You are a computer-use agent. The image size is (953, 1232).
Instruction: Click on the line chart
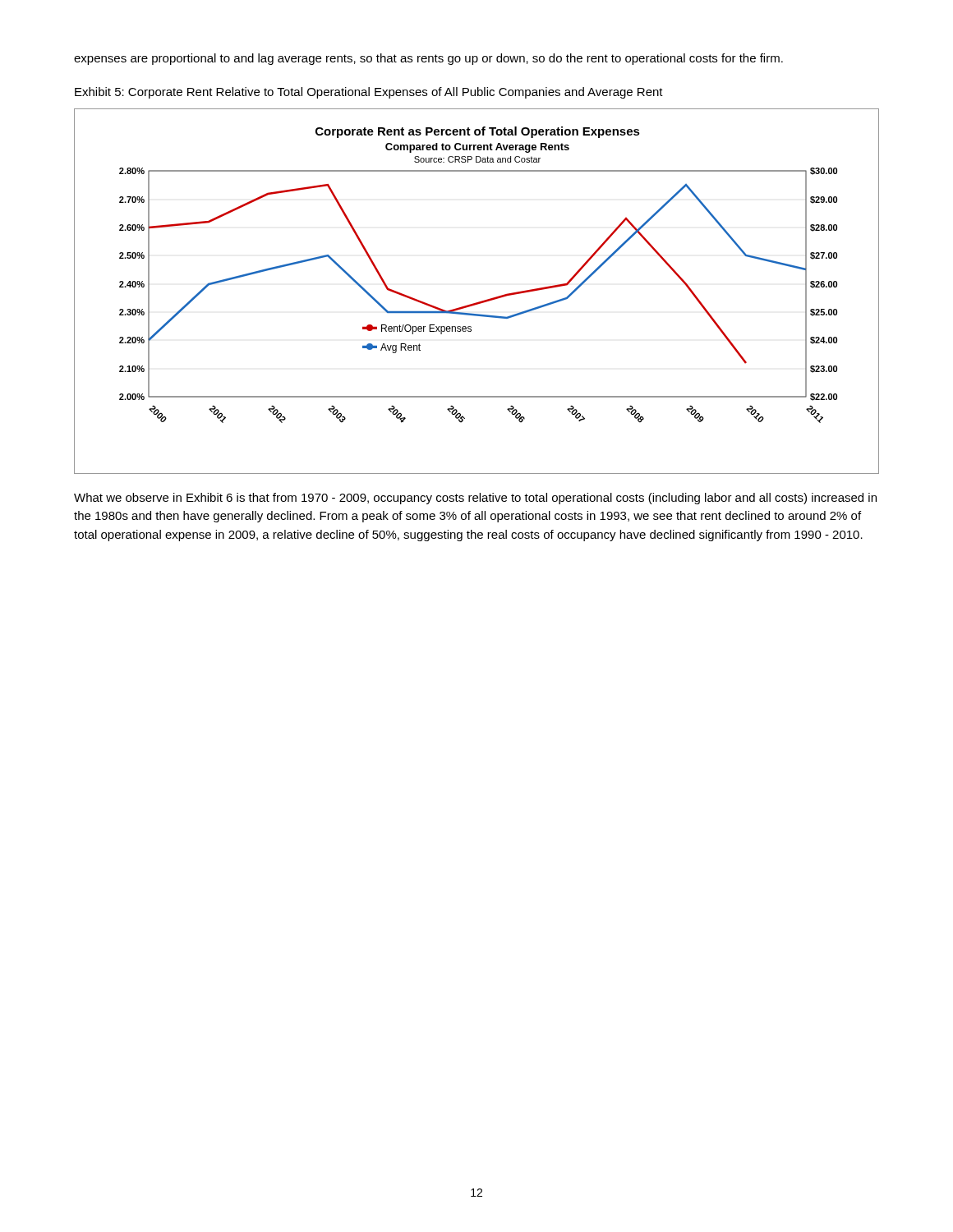[x=476, y=291]
